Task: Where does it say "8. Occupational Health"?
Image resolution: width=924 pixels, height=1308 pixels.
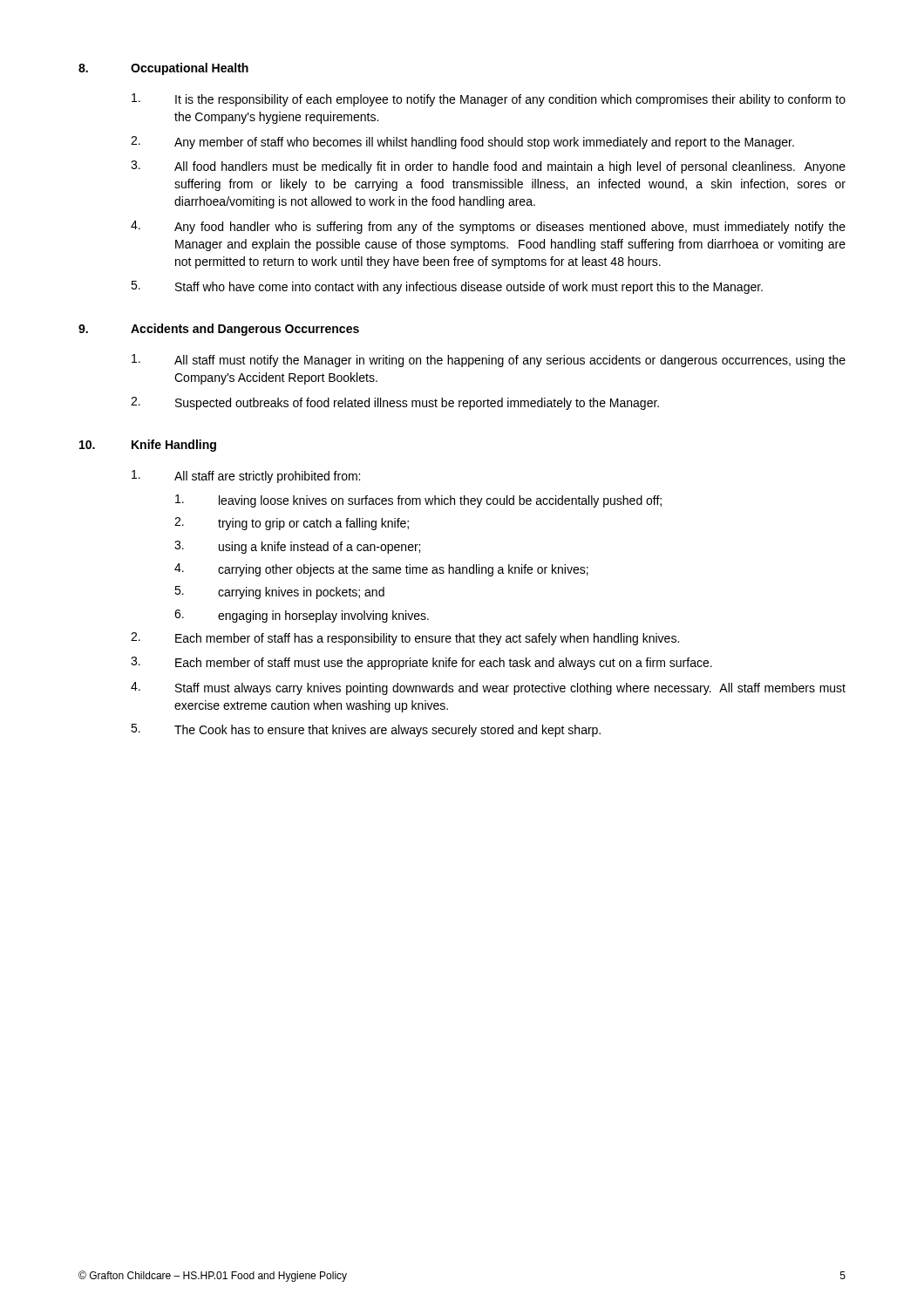Action: [164, 68]
